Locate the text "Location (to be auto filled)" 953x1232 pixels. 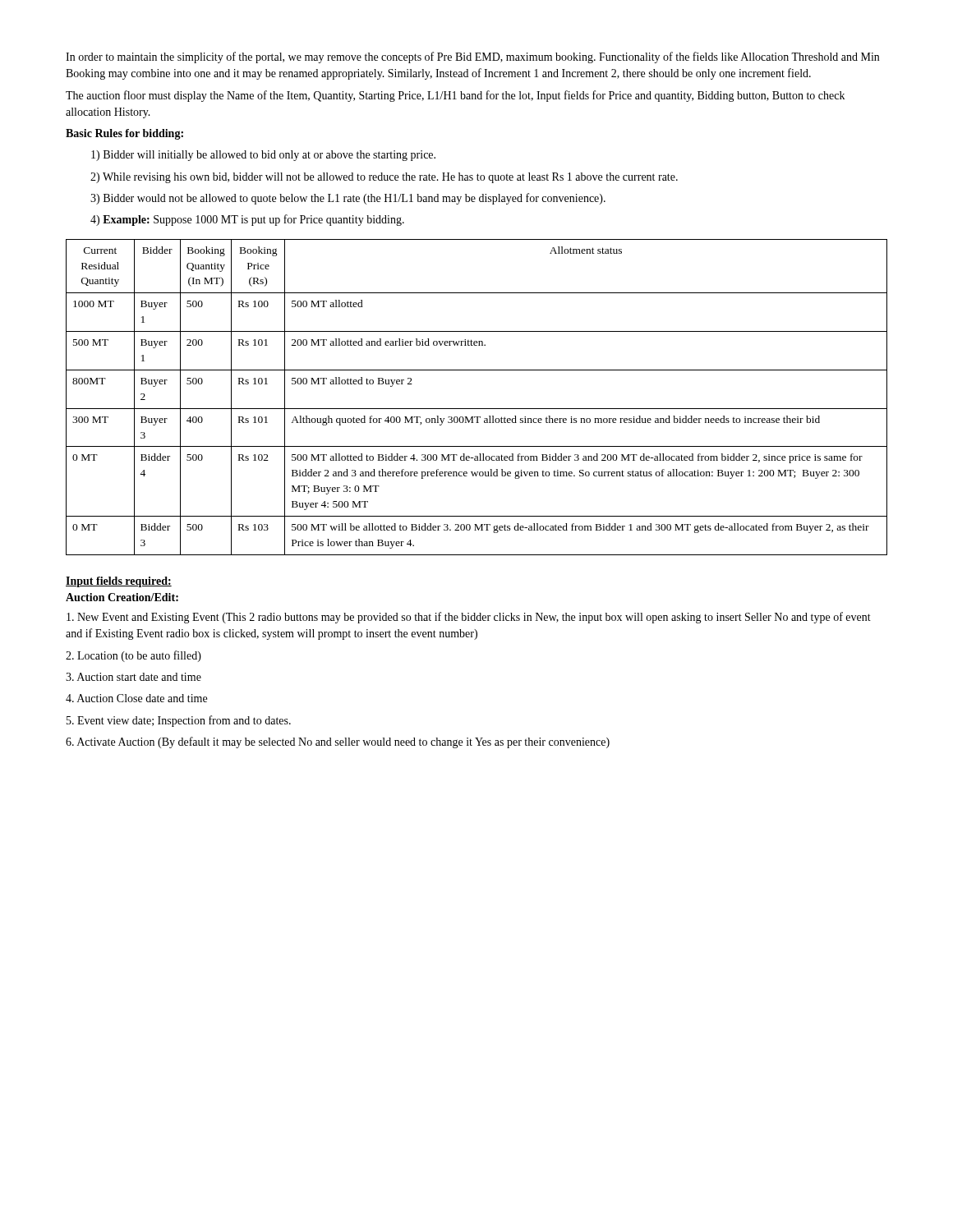[133, 656]
